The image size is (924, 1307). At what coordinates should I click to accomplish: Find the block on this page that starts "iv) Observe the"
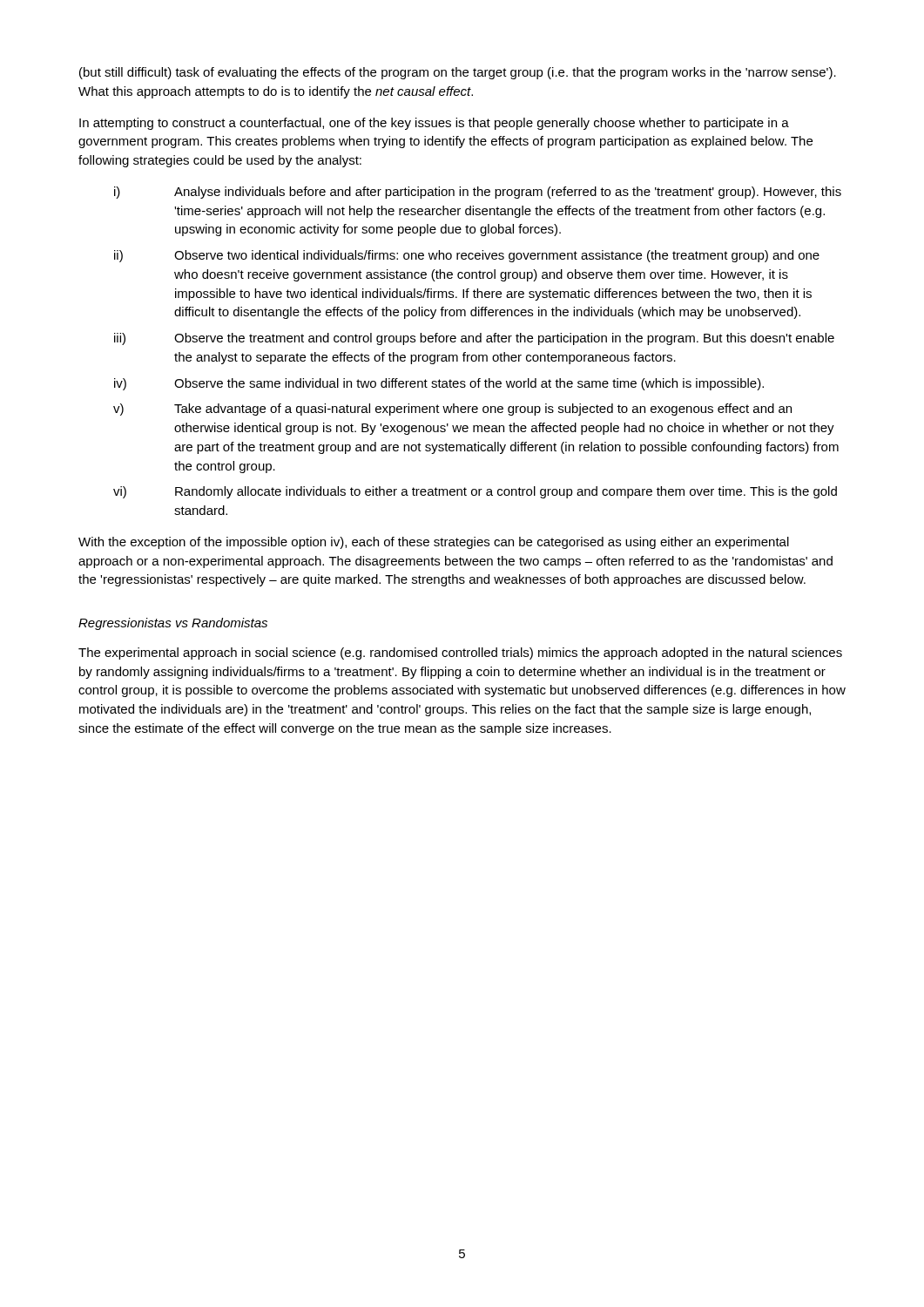[x=462, y=383]
